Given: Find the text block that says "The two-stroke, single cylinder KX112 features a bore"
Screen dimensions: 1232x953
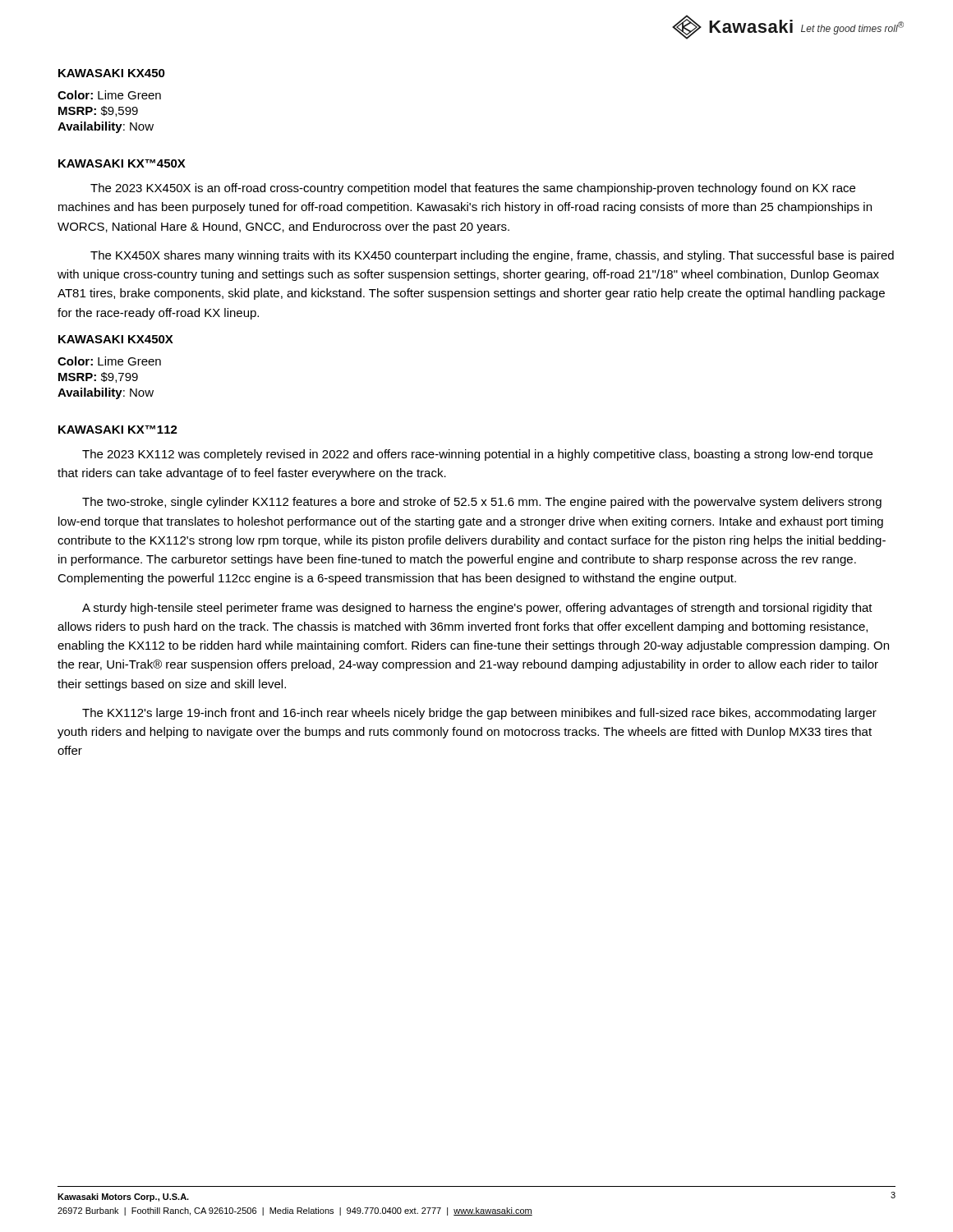Looking at the screenshot, I should click(476, 540).
